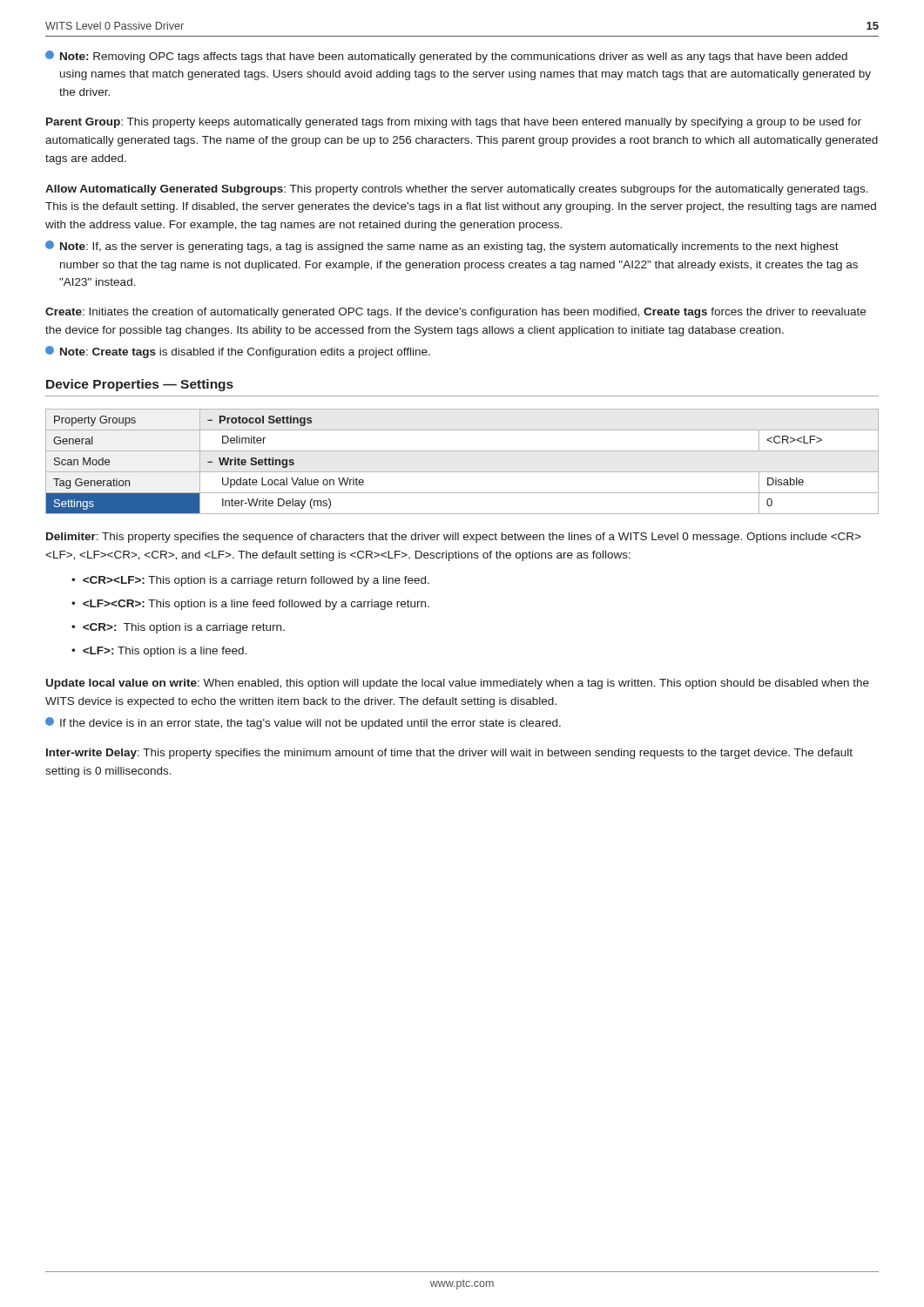Select the region starting "Delimiter: This property specifies the sequence of characters"
Screen dimensions: 1307x924
[x=453, y=546]
